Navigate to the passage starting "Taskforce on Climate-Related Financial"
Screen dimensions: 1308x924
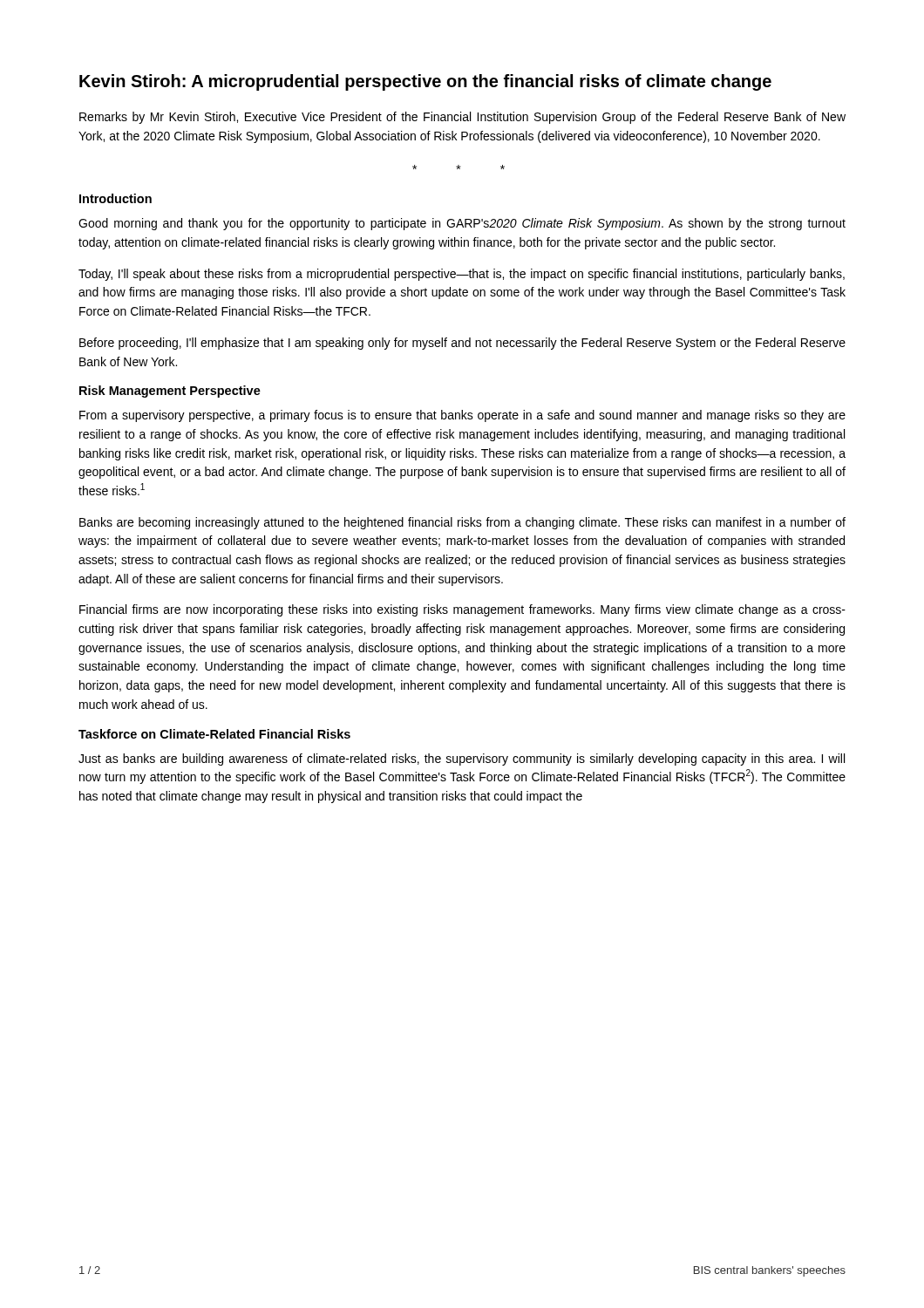pyautogui.click(x=215, y=734)
